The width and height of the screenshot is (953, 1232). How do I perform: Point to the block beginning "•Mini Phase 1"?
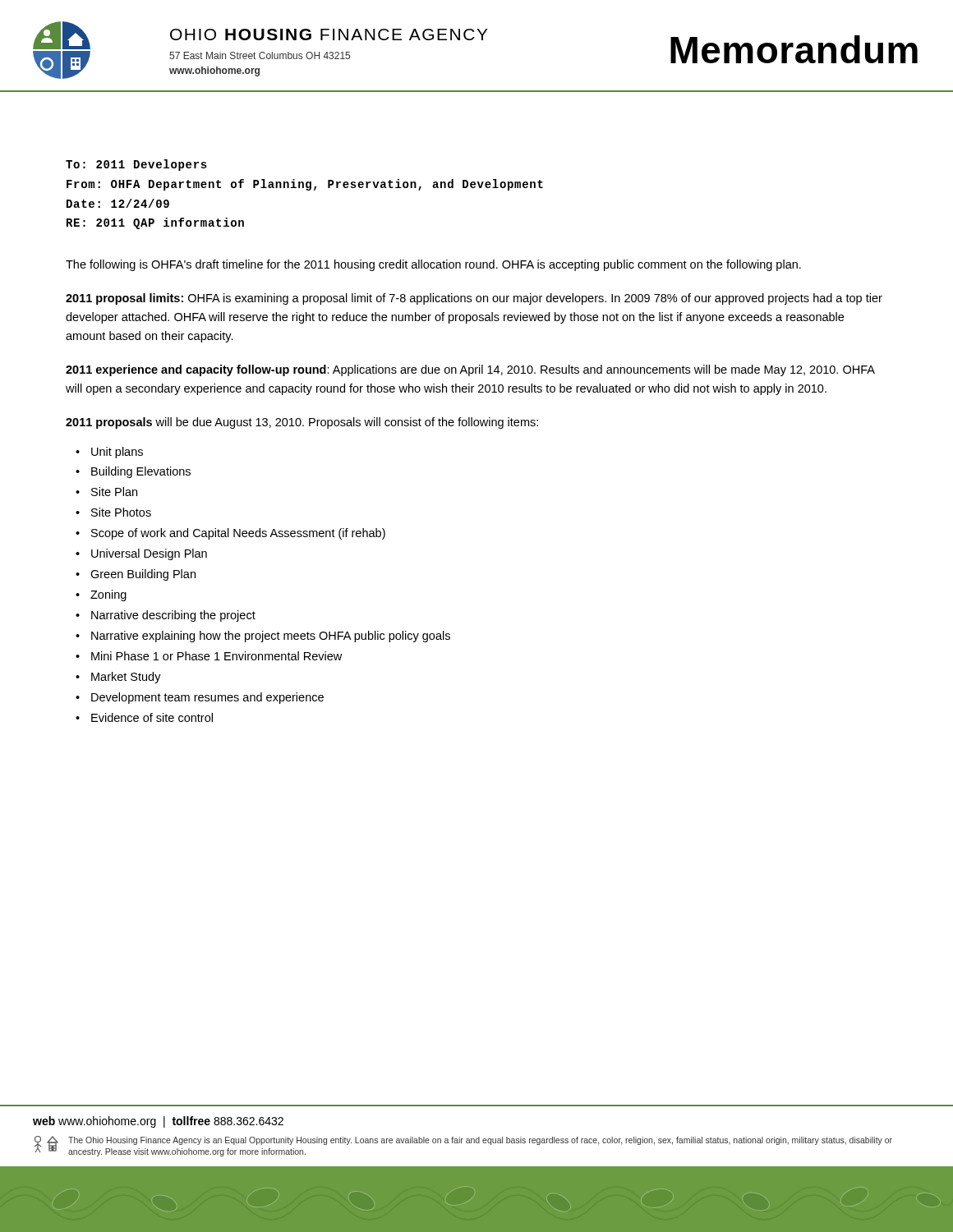pos(209,657)
